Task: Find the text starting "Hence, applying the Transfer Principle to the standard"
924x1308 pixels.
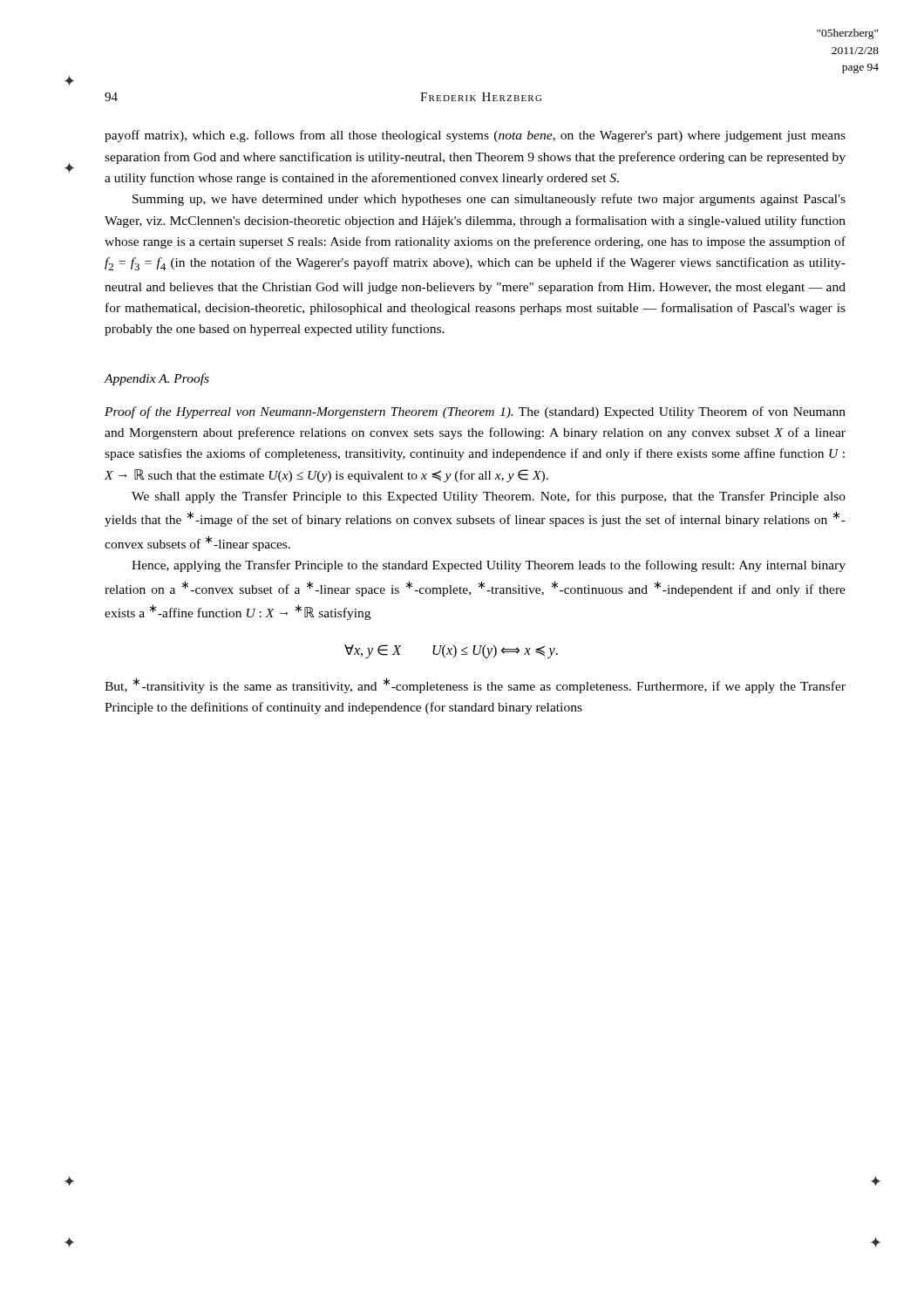Action: [x=475, y=589]
